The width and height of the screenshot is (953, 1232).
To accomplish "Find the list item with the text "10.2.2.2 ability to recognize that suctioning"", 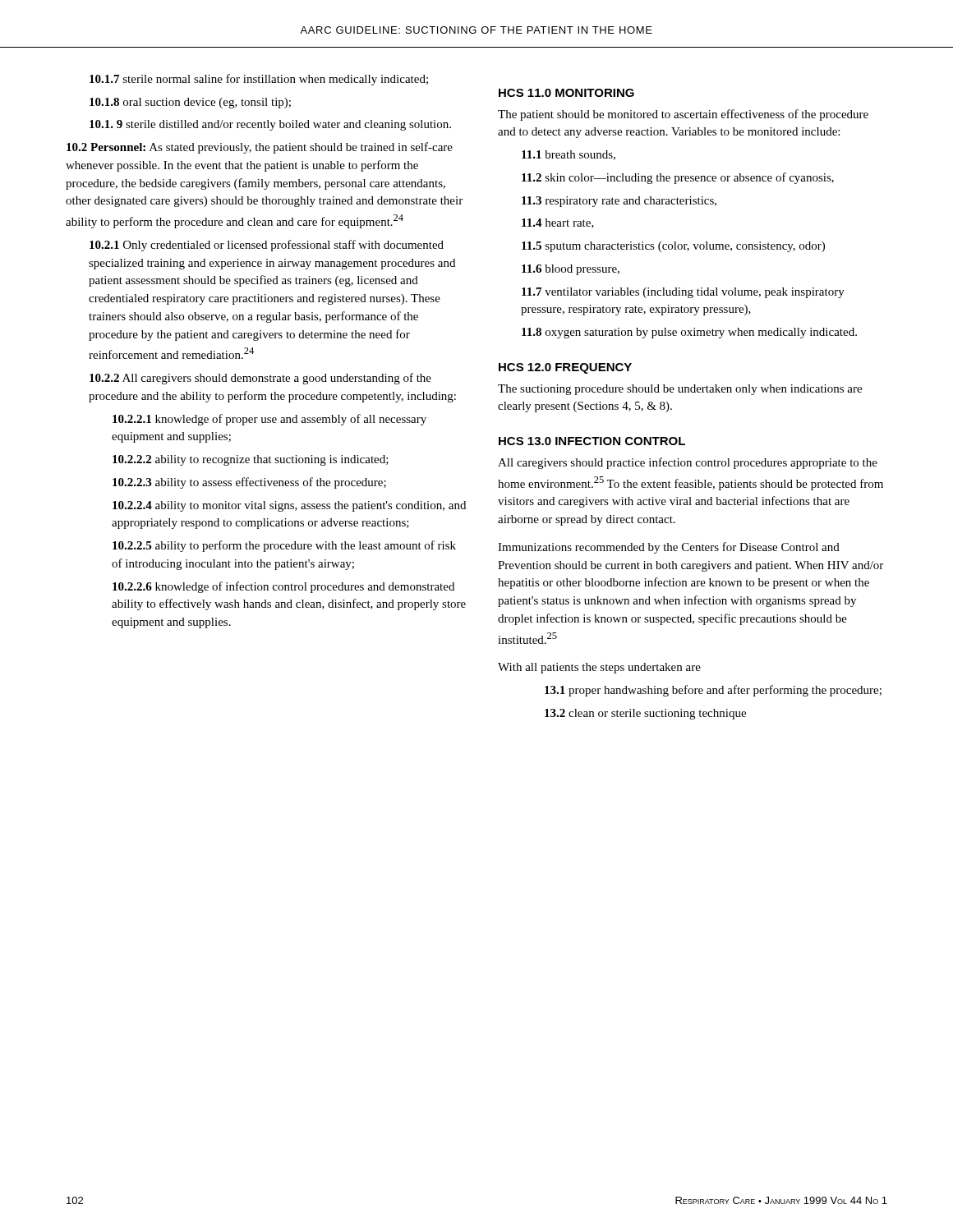I will click(x=250, y=459).
